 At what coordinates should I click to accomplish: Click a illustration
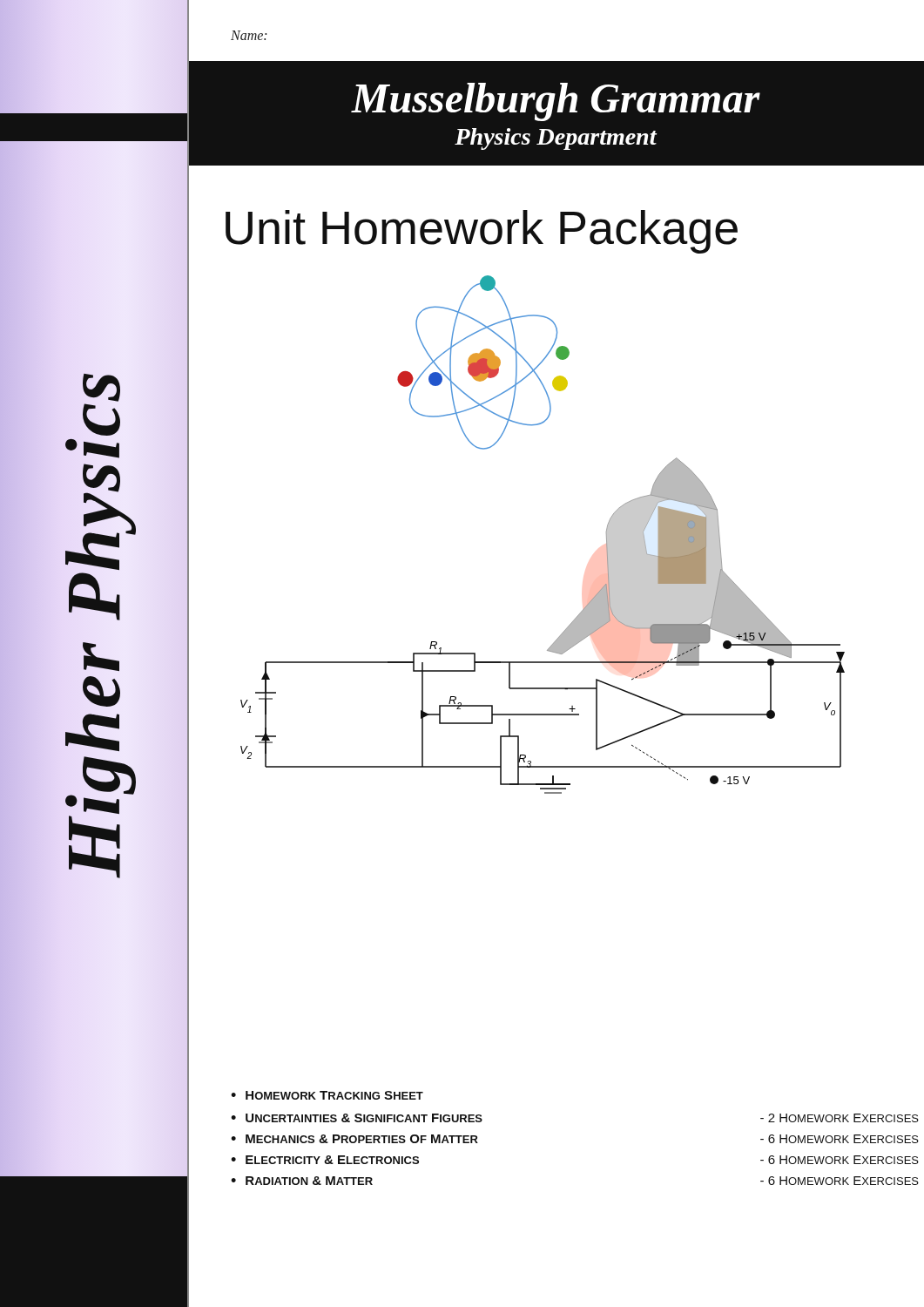(562, 536)
